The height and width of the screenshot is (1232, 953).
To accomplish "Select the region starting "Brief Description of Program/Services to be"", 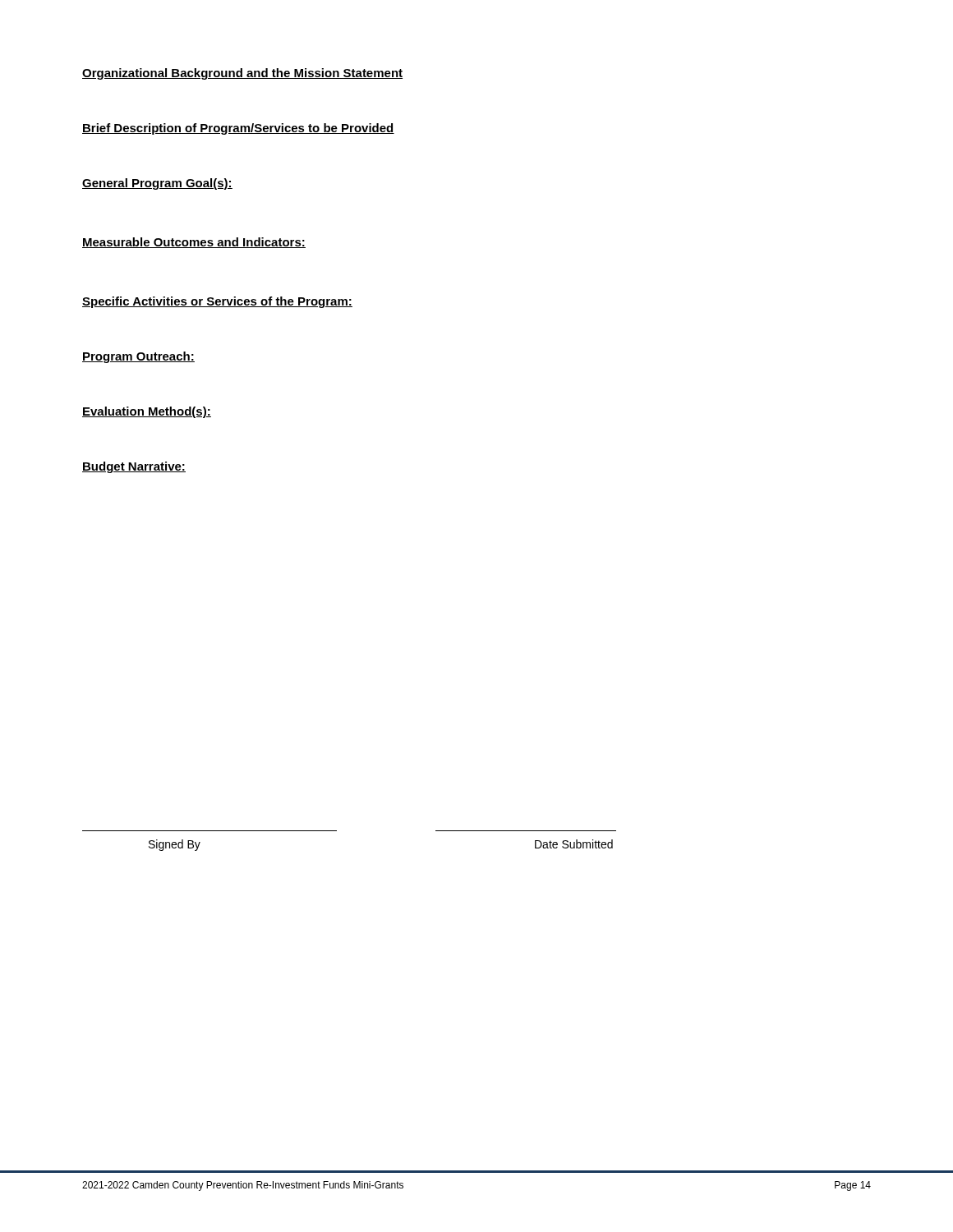I will (x=238, y=128).
